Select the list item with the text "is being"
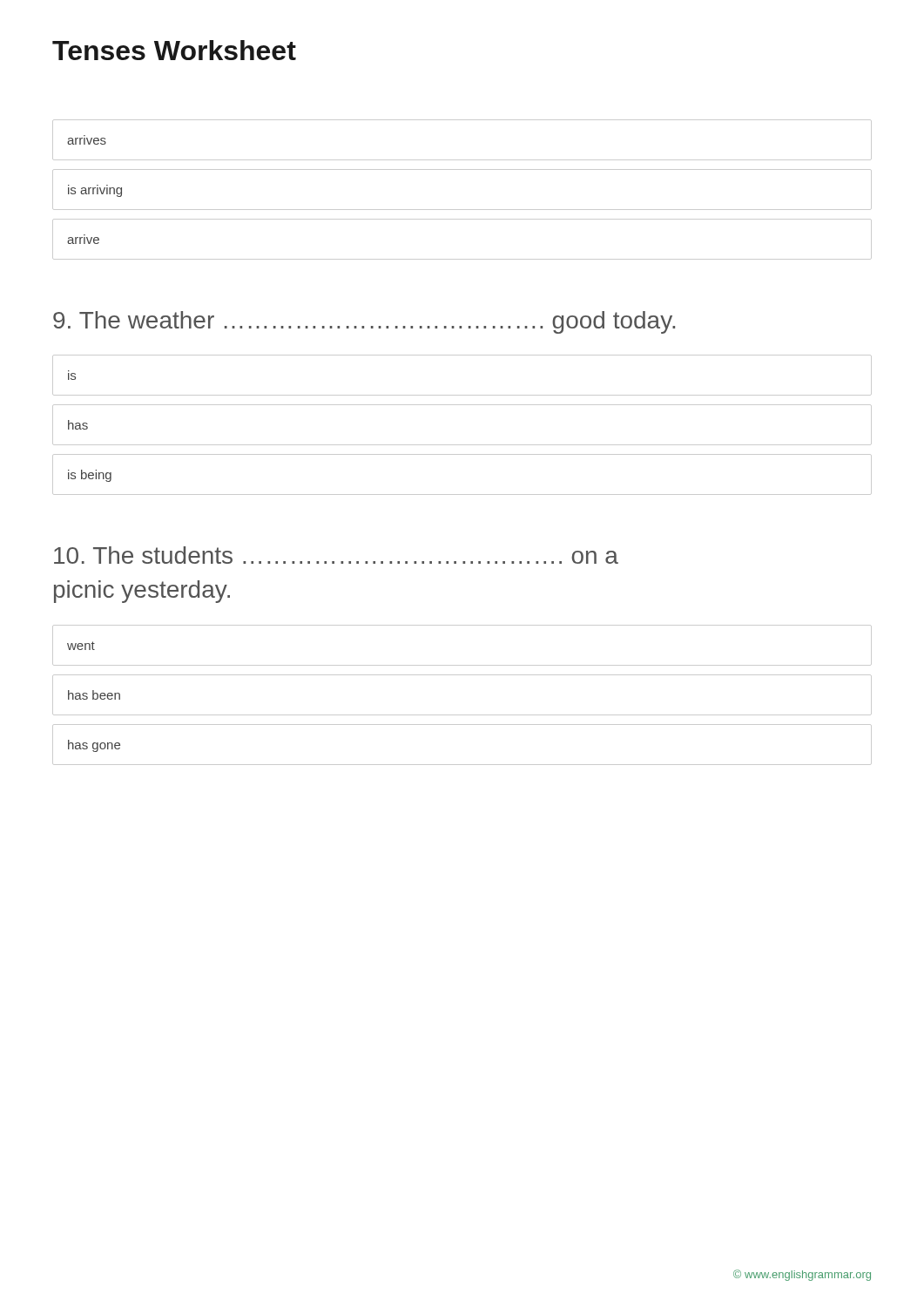 90,475
